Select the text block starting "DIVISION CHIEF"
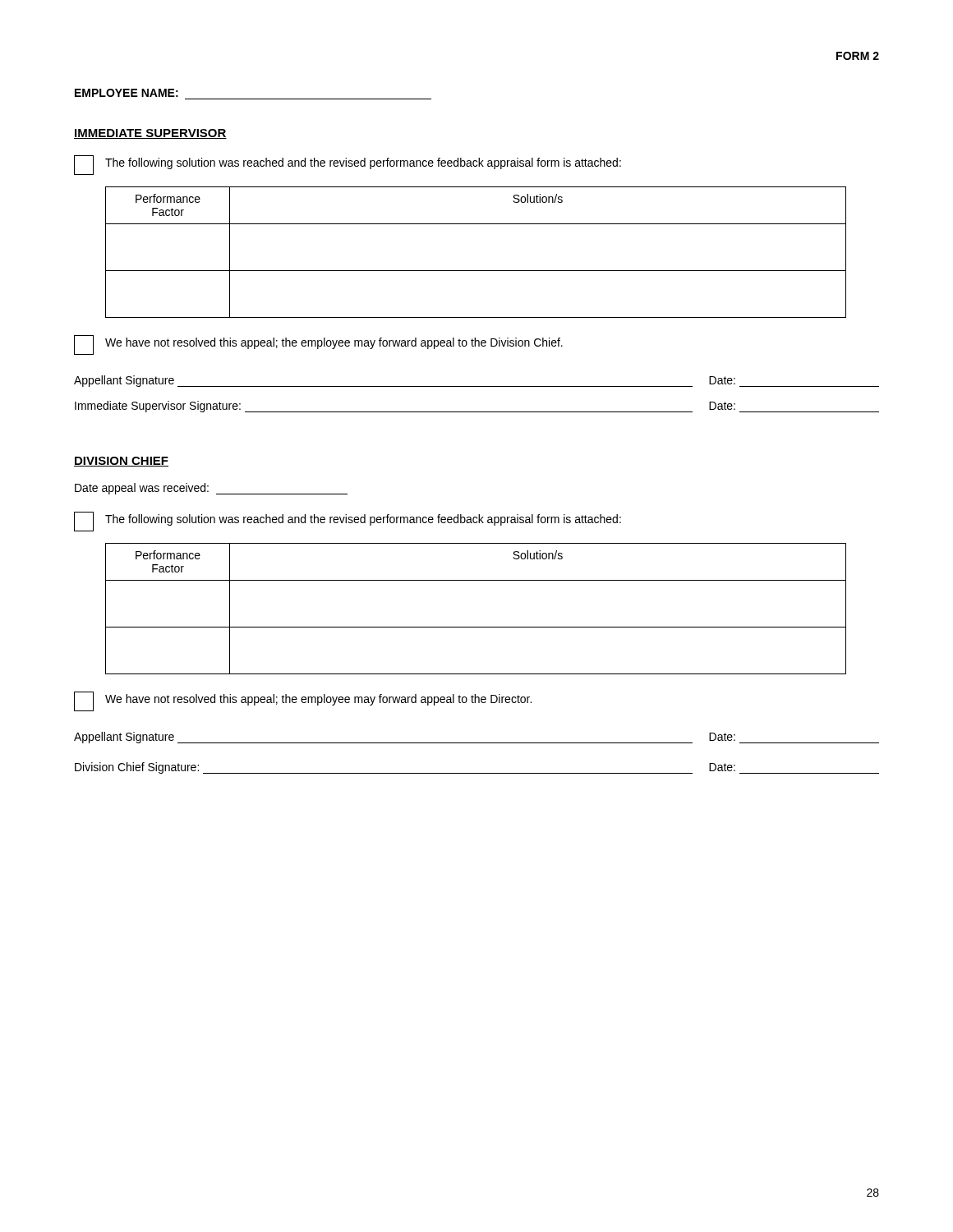This screenshot has width=953, height=1232. (121, 460)
